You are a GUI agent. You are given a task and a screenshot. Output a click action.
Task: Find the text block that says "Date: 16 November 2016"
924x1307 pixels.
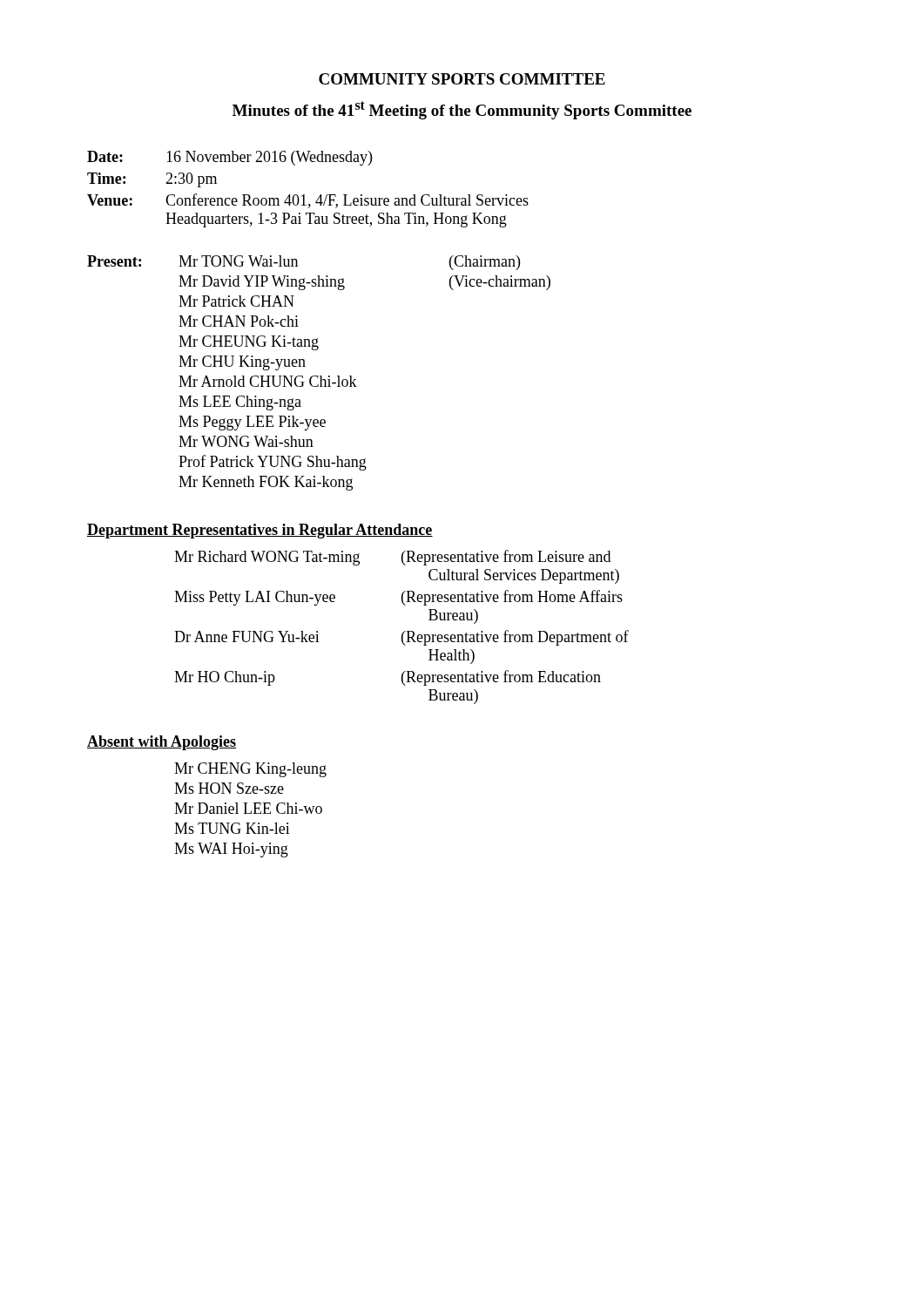coord(462,189)
